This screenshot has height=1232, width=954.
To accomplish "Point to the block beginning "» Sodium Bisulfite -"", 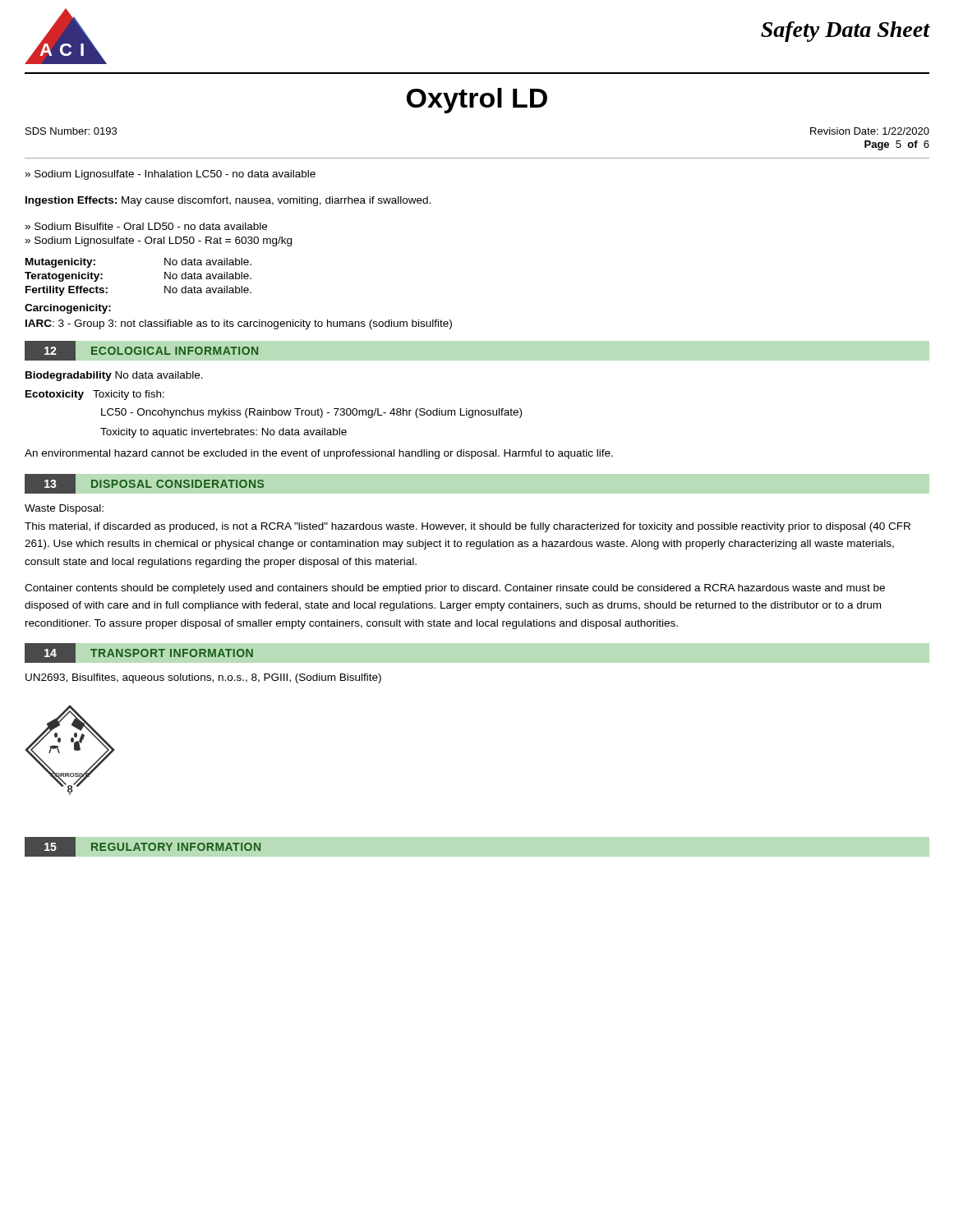I will [146, 226].
